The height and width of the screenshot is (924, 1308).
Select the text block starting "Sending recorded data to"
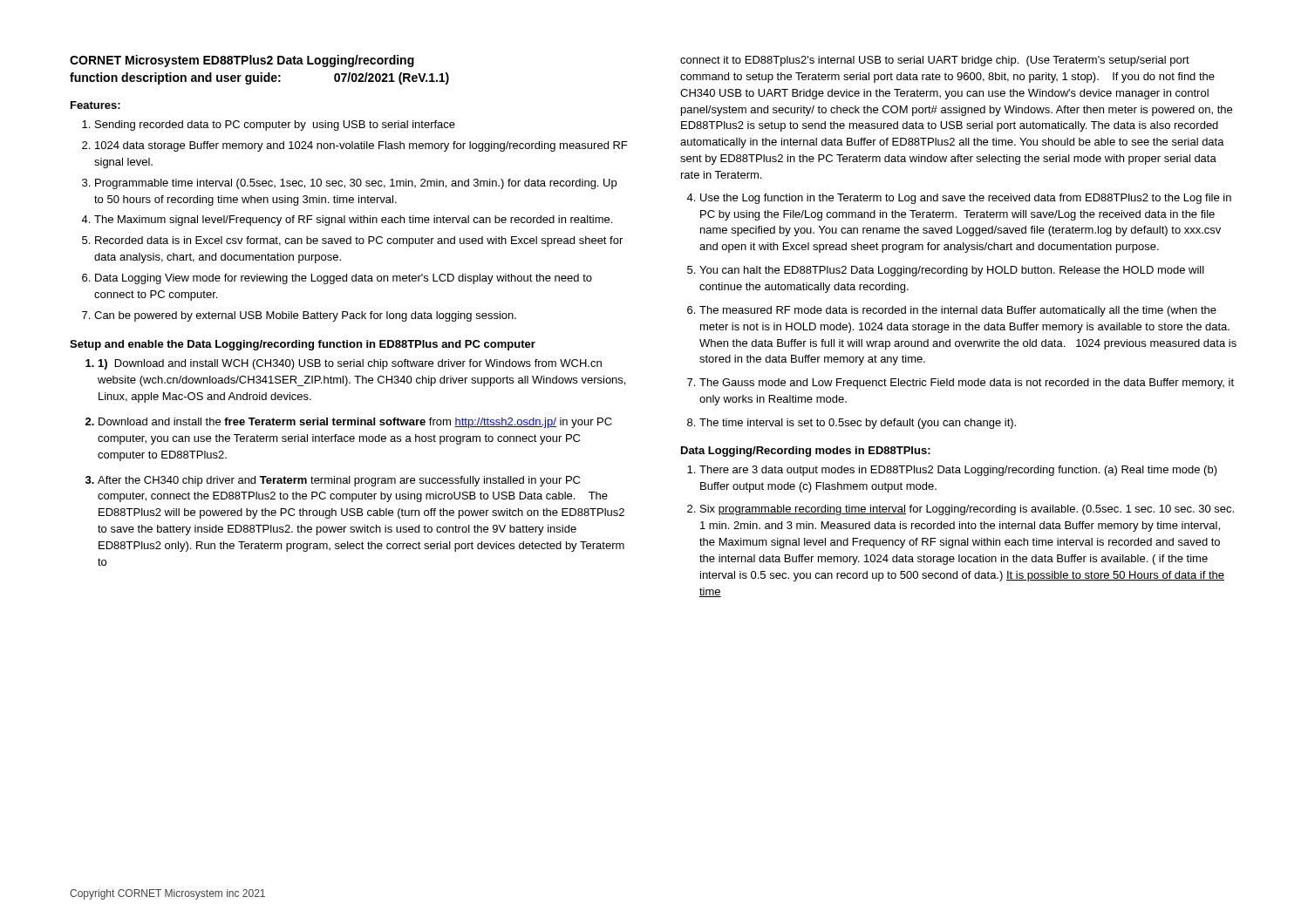coord(275,124)
